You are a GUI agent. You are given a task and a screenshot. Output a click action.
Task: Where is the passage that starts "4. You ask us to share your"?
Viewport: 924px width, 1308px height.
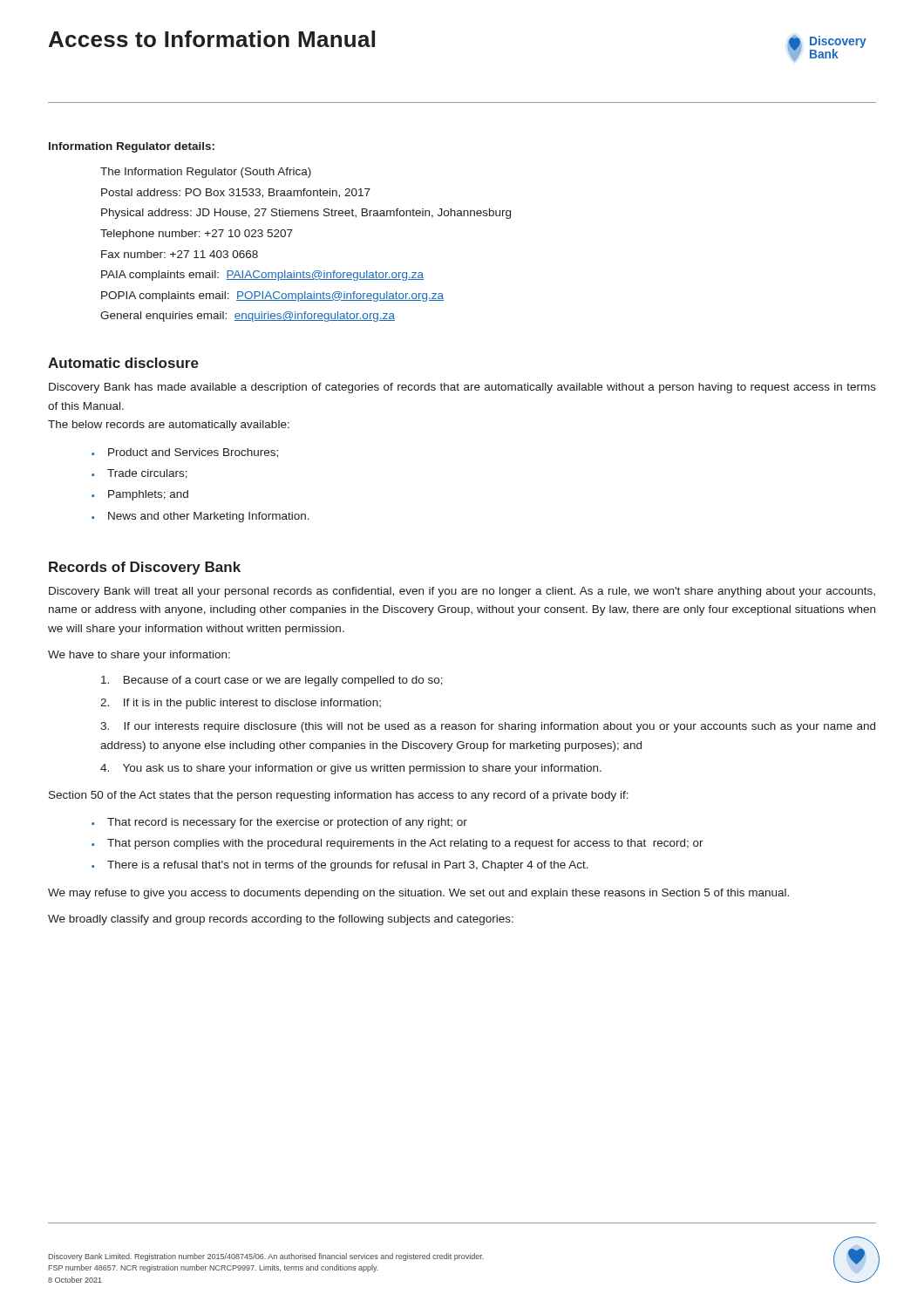[x=351, y=769]
